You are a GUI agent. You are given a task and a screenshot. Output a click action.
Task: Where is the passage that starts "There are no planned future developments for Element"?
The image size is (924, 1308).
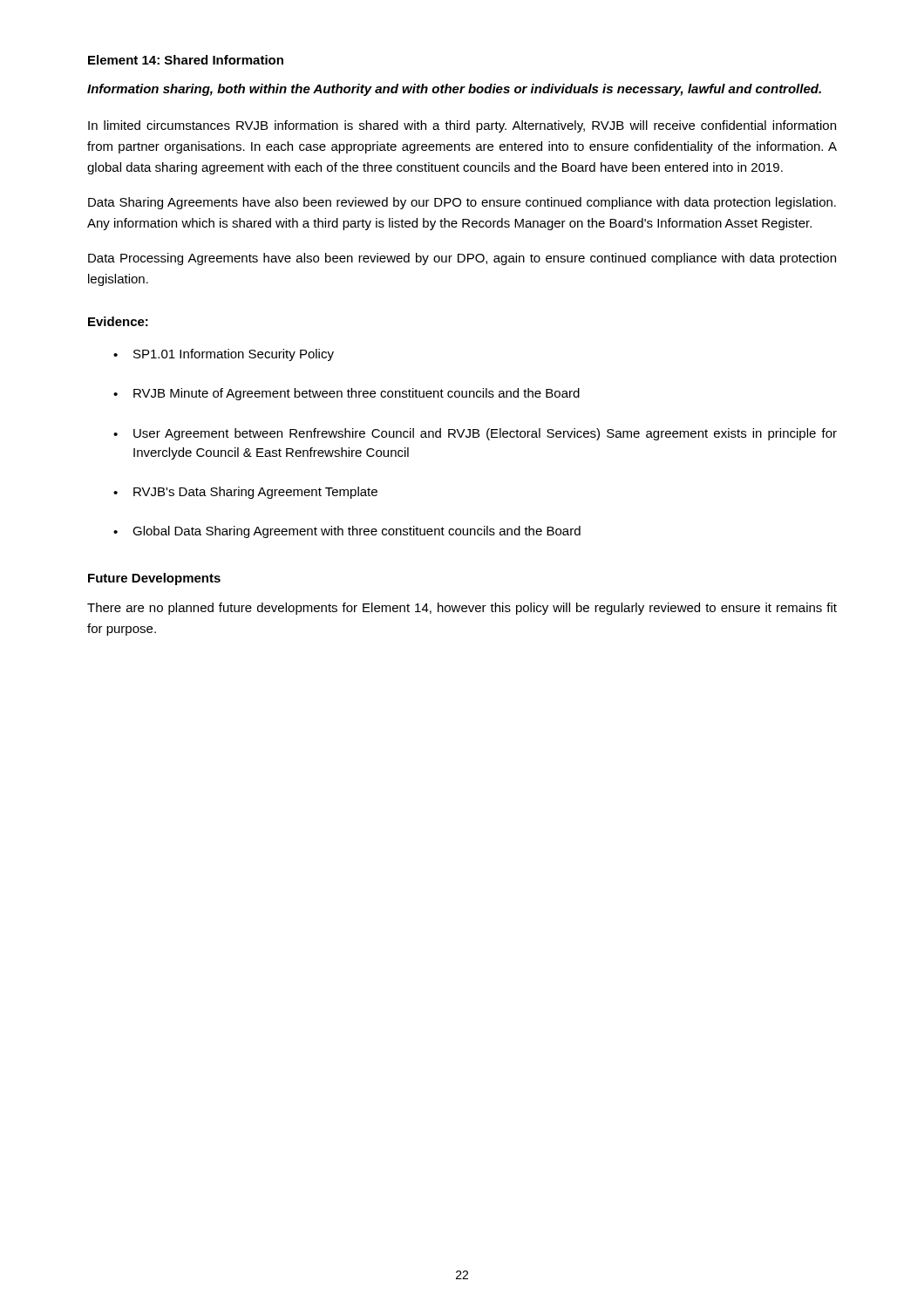click(x=462, y=617)
